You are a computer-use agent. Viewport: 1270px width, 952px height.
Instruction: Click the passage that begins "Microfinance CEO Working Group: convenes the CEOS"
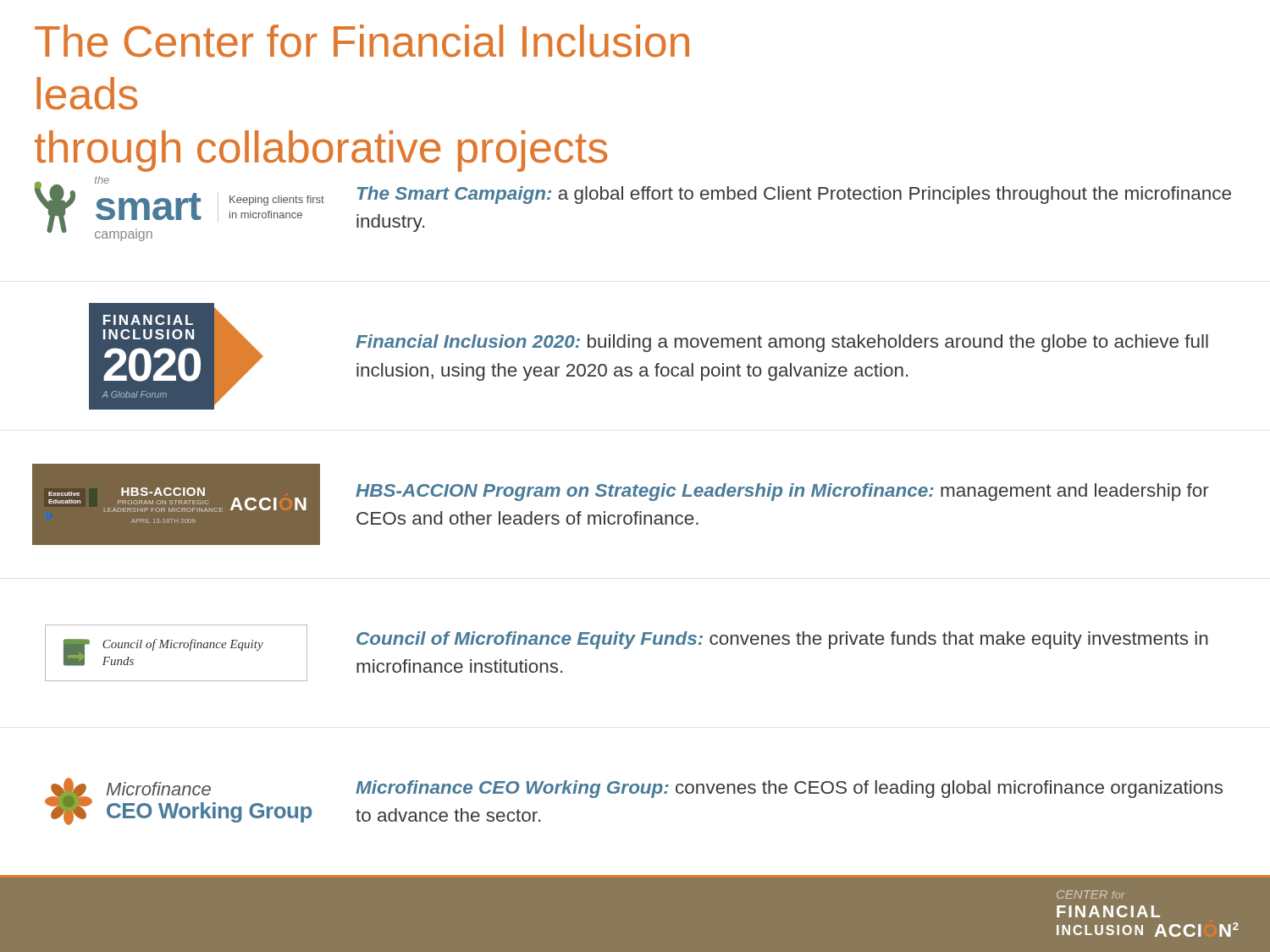point(789,801)
